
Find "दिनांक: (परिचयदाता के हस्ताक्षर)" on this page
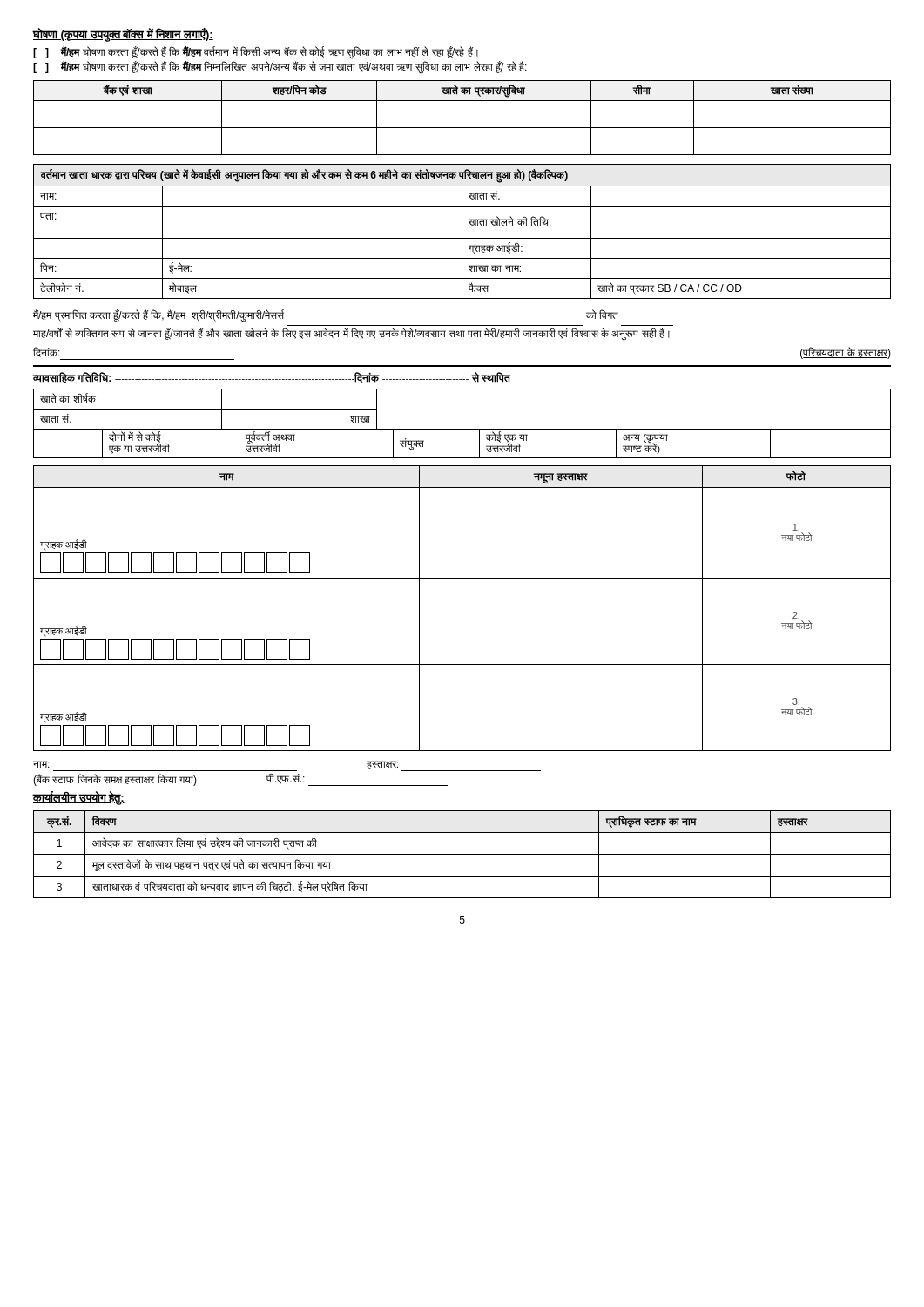[146, 359]
